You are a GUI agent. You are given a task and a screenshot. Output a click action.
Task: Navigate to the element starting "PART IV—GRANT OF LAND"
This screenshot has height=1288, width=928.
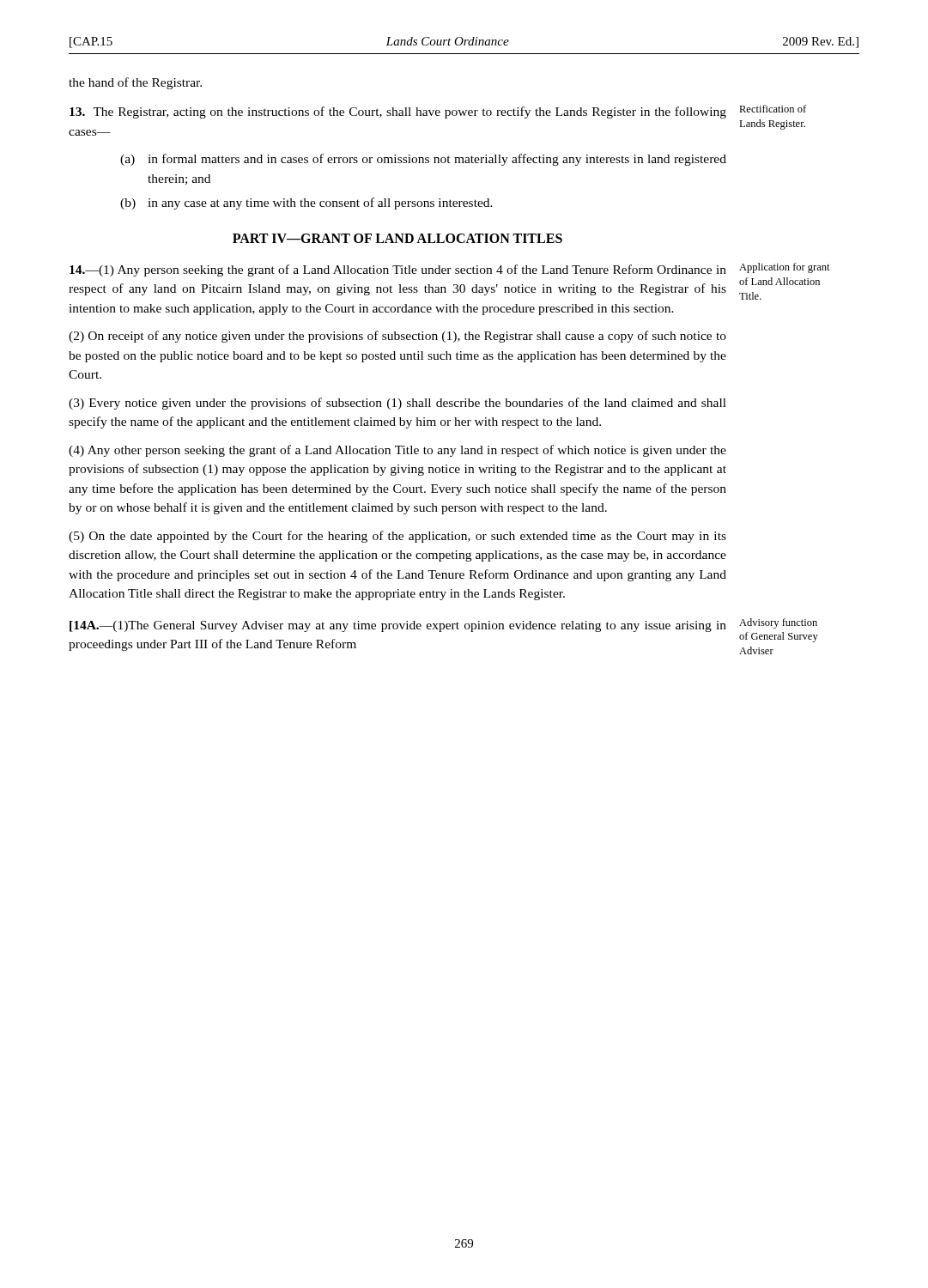click(397, 238)
